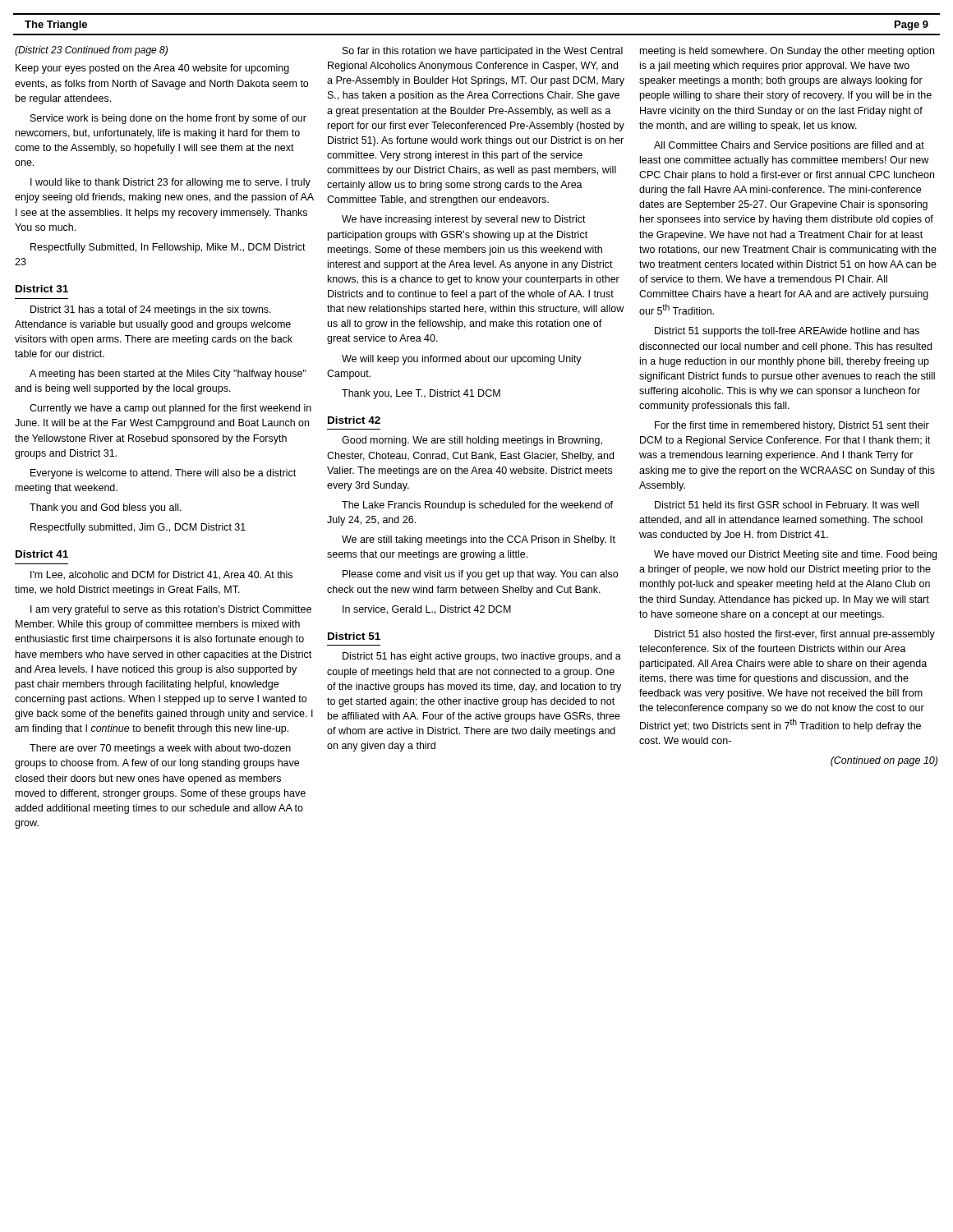
Task: Select the text block starting "meeting is held somewhere. On Sunday the other"
Action: [x=789, y=406]
